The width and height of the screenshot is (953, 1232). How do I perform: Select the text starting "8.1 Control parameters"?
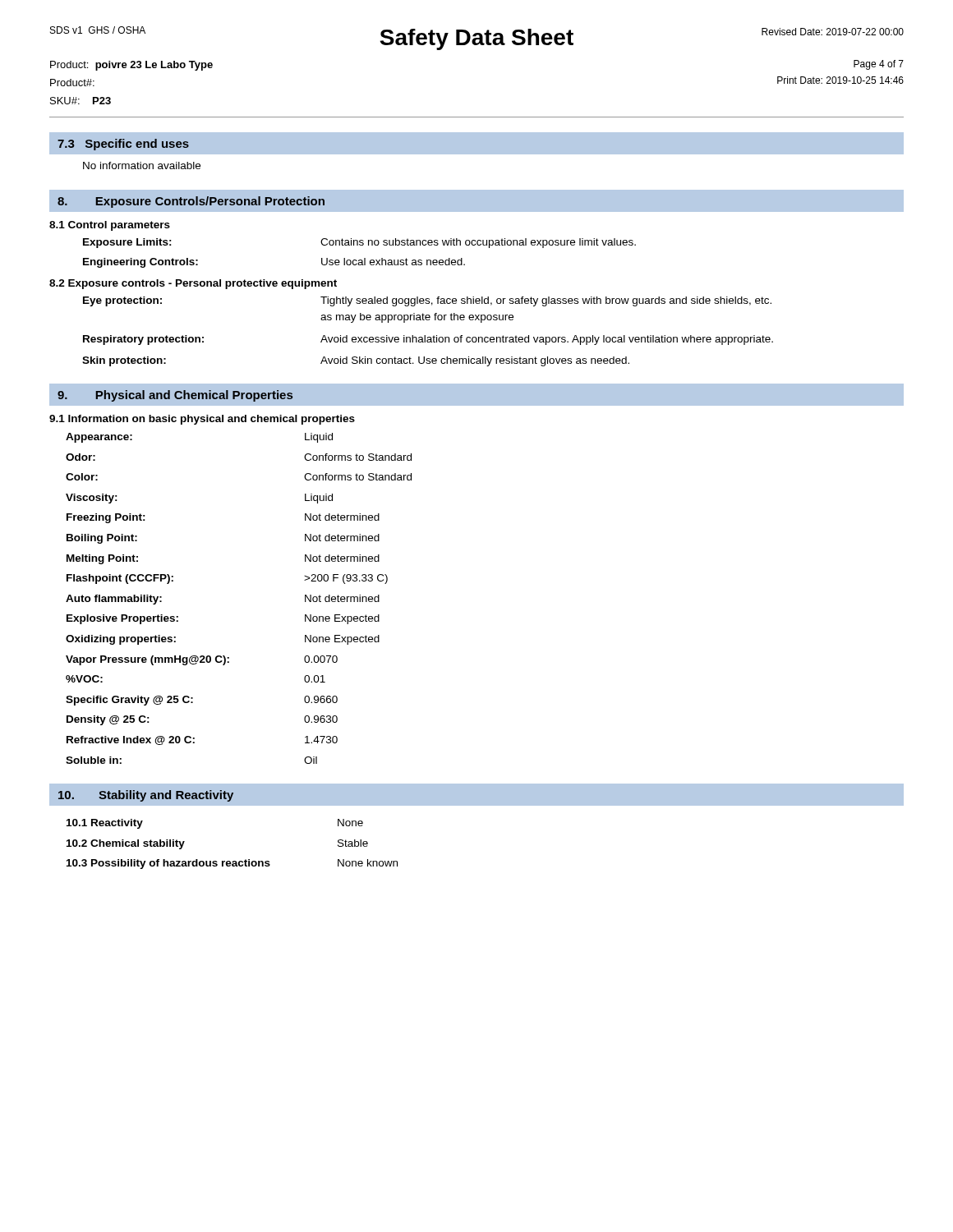(110, 224)
